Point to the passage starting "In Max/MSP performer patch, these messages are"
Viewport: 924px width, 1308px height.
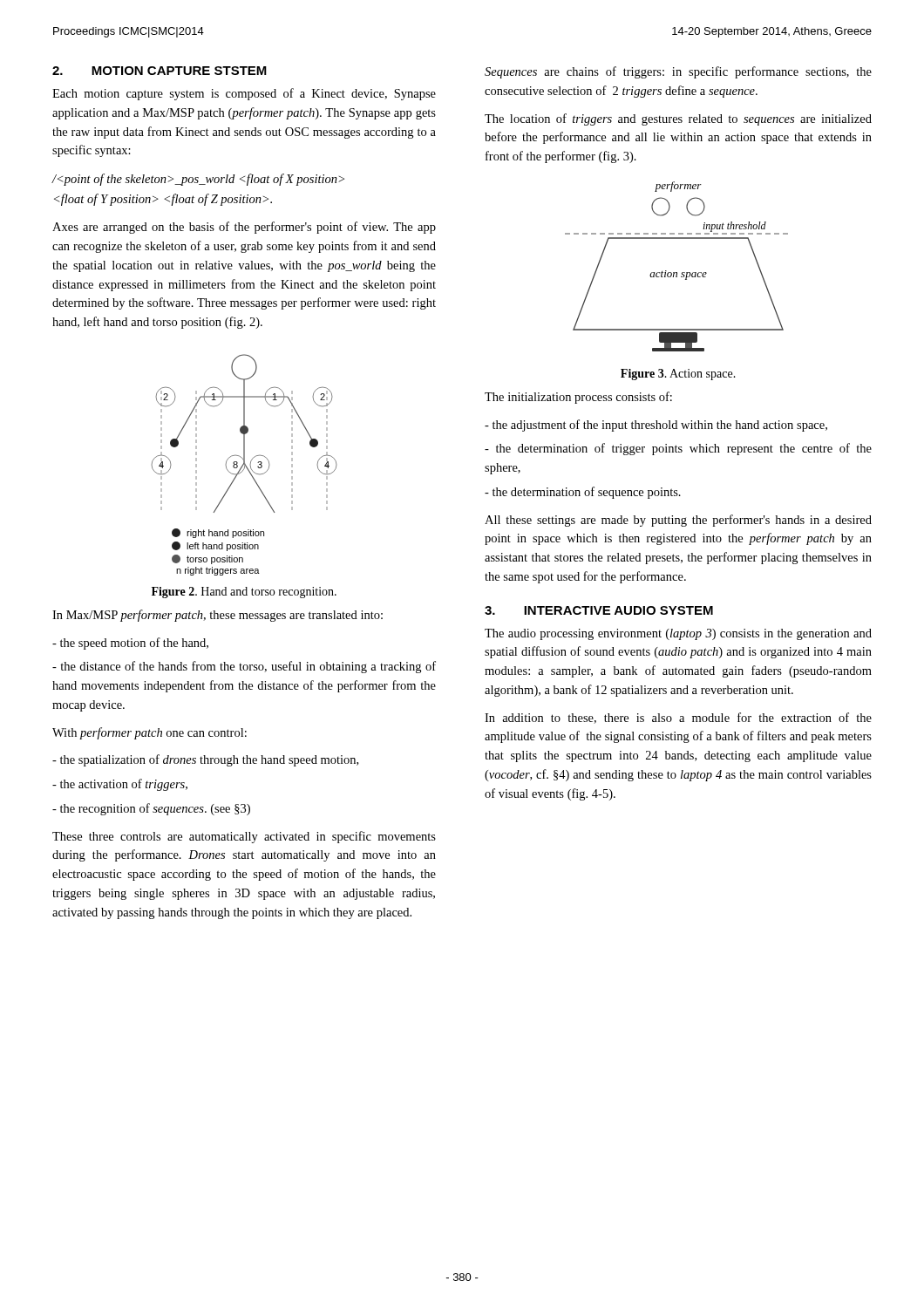pyautogui.click(x=218, y=615)
